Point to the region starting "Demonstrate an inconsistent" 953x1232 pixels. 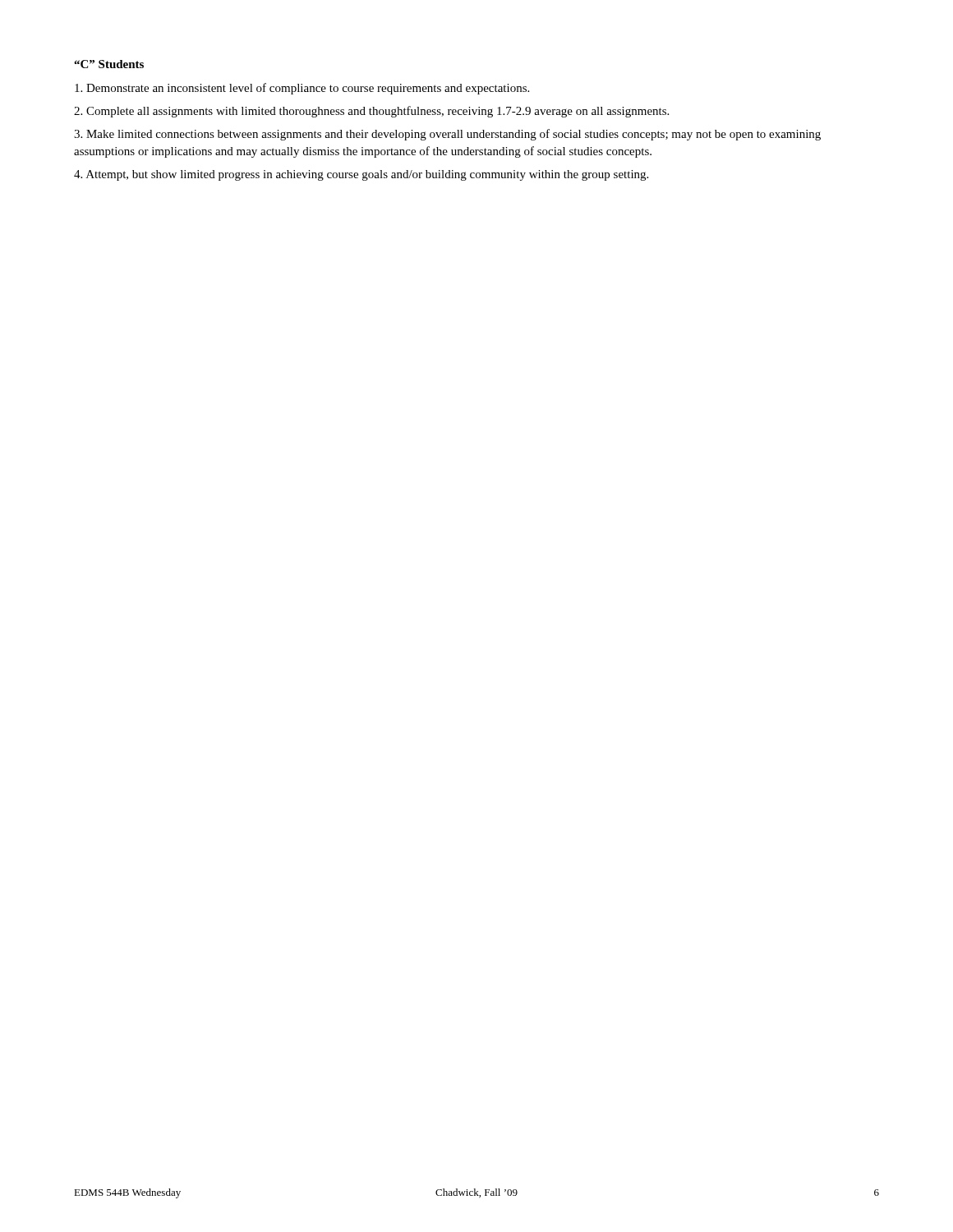pos(302,88)
